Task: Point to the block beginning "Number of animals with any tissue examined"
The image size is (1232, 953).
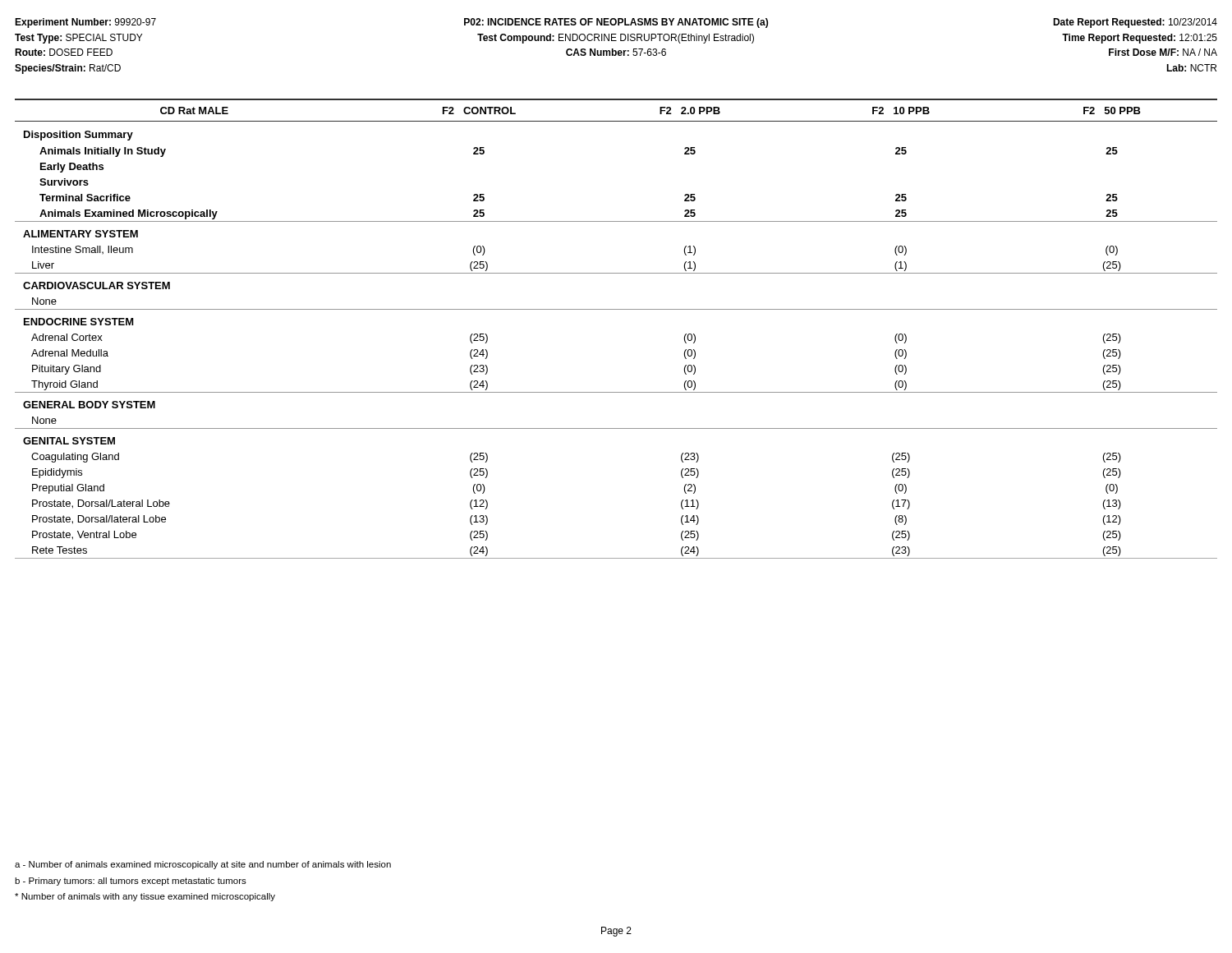Action: (x=145, y=897)
